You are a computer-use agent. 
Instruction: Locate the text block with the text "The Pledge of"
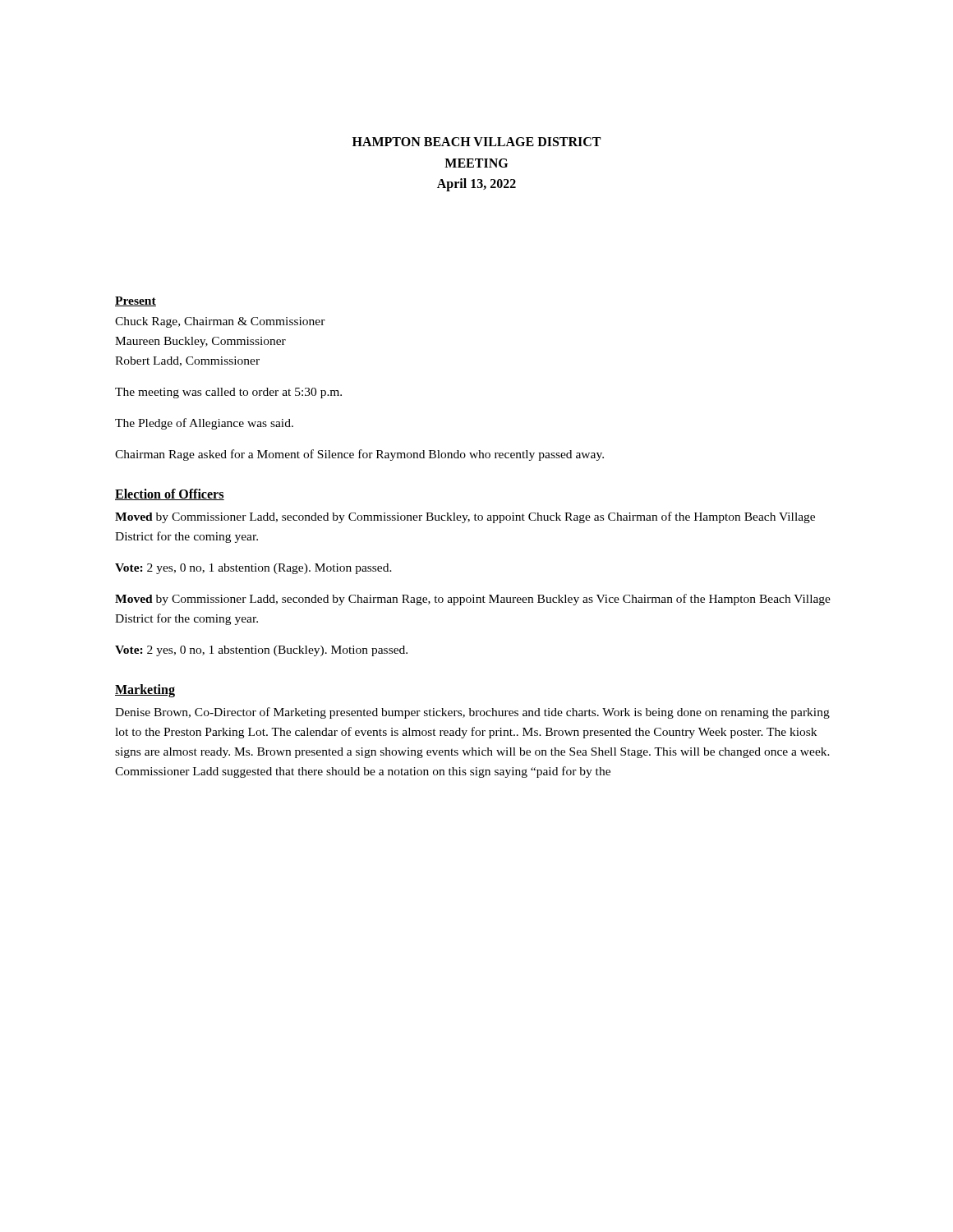tap(204, 422)
